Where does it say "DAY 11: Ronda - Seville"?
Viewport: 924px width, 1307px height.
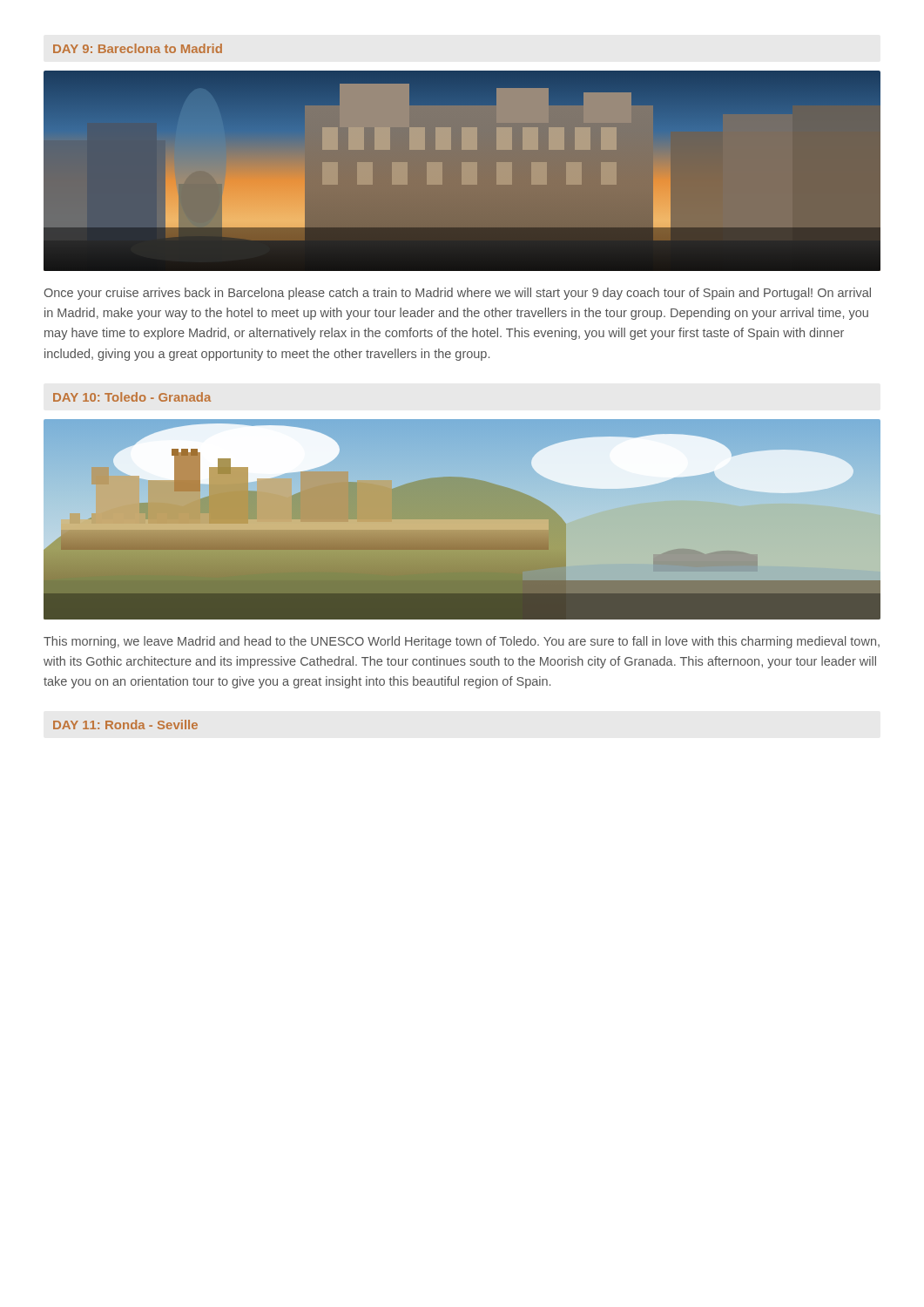125,725
